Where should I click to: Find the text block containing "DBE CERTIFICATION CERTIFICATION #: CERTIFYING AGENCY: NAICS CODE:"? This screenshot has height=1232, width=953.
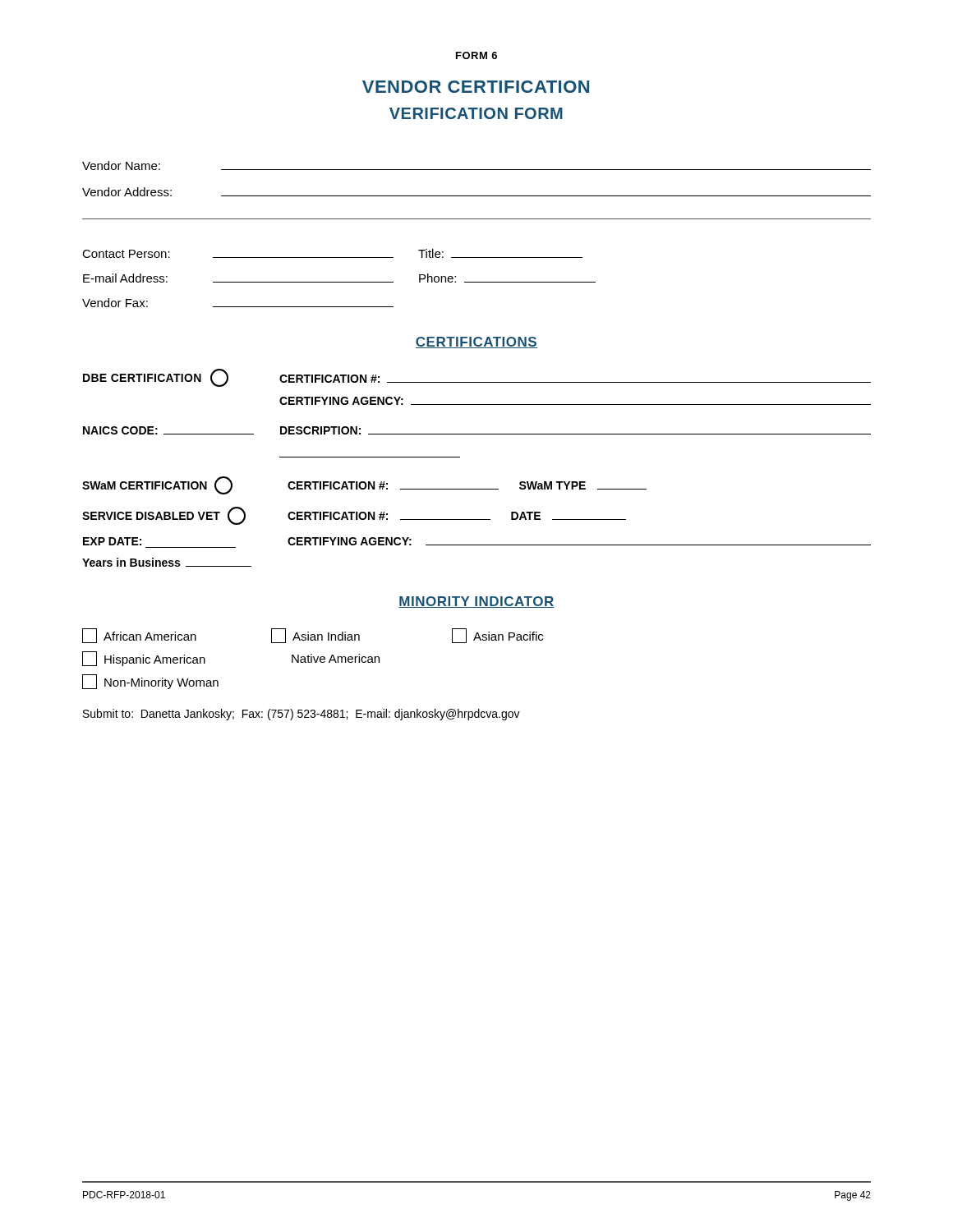point(476,413)
